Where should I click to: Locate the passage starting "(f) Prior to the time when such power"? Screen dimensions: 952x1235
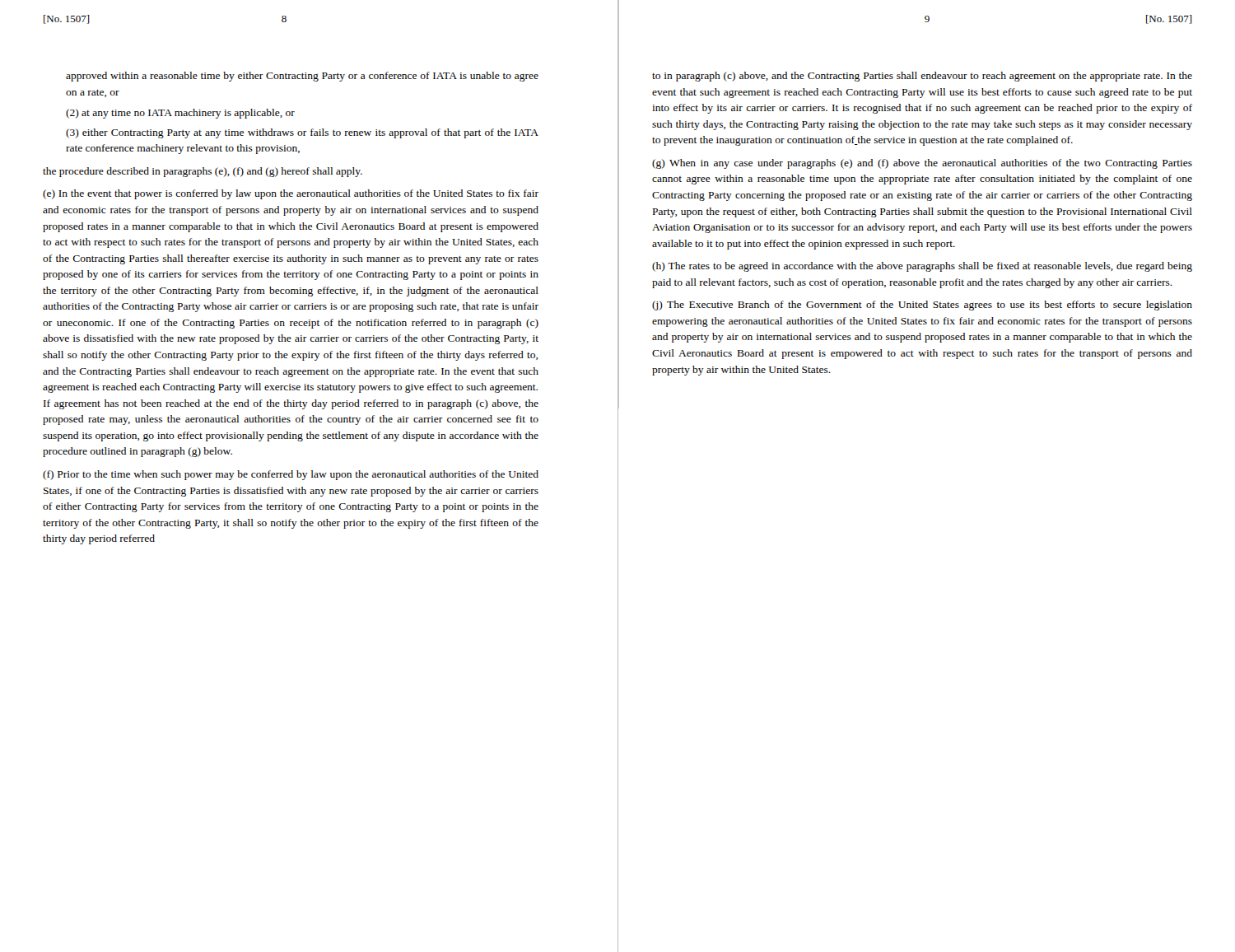tap(291, 506)
